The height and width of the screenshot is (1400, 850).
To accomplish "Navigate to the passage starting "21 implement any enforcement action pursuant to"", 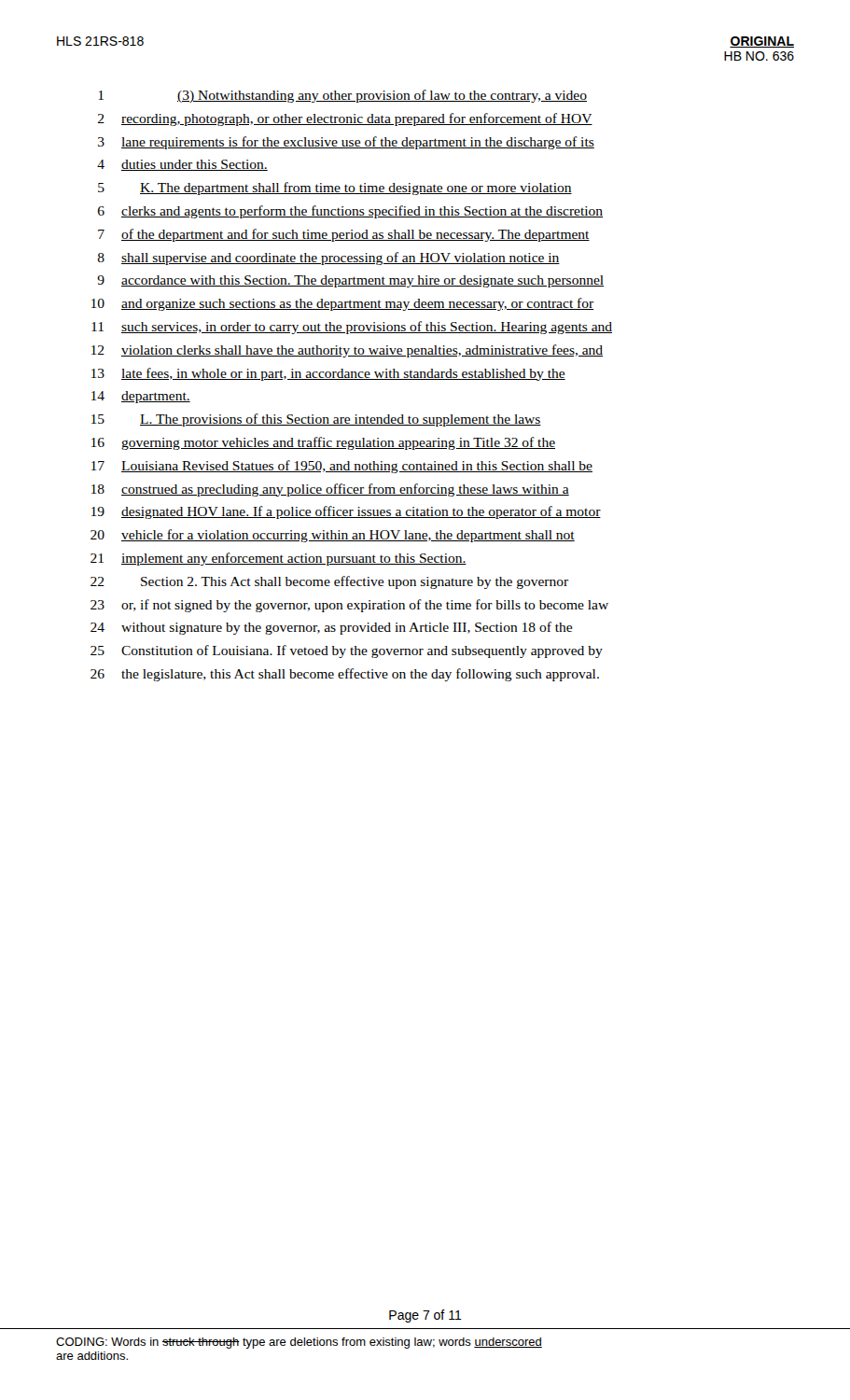I will (425, 558).
